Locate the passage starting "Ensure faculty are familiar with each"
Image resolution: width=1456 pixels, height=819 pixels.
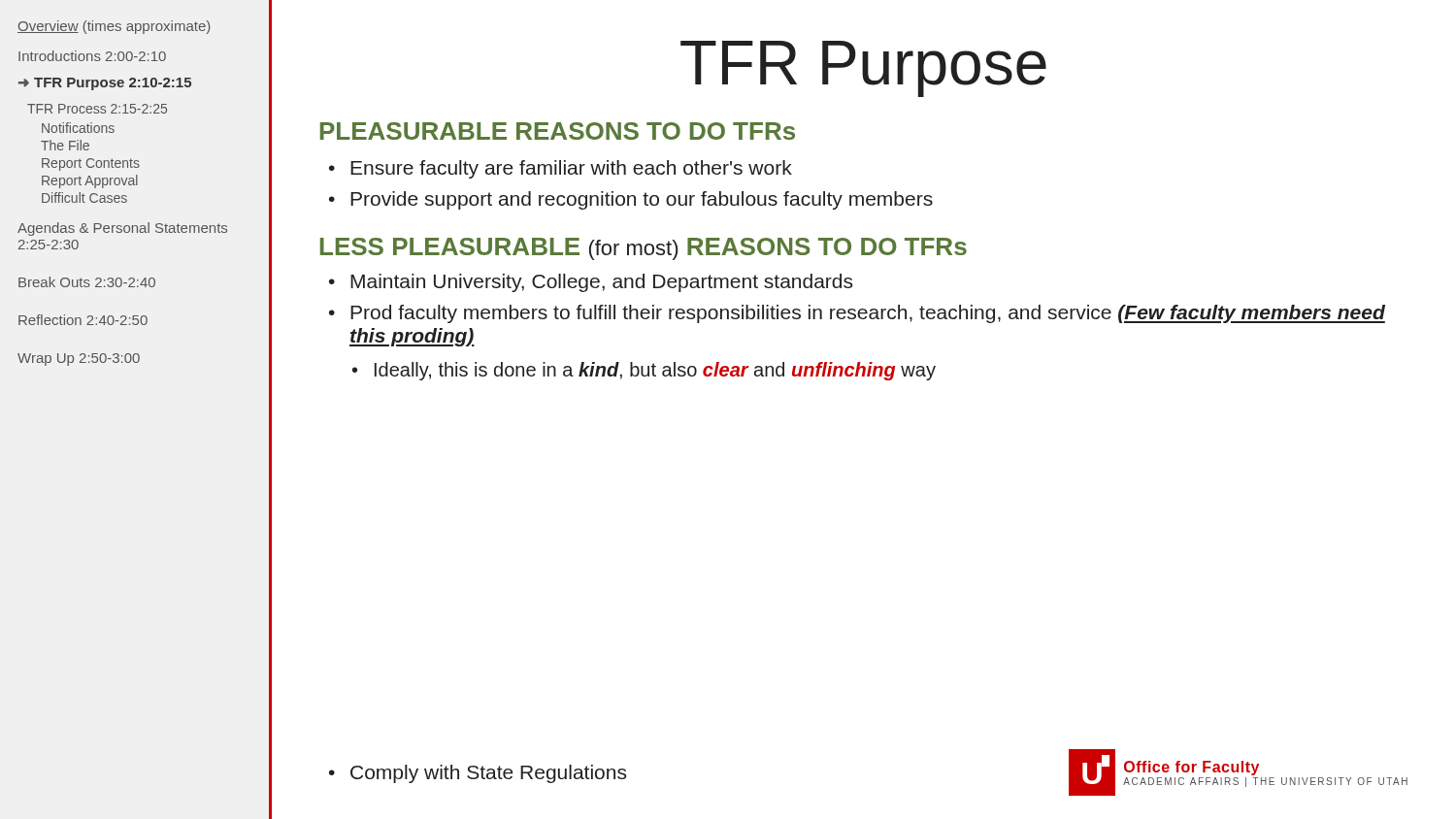571,167
